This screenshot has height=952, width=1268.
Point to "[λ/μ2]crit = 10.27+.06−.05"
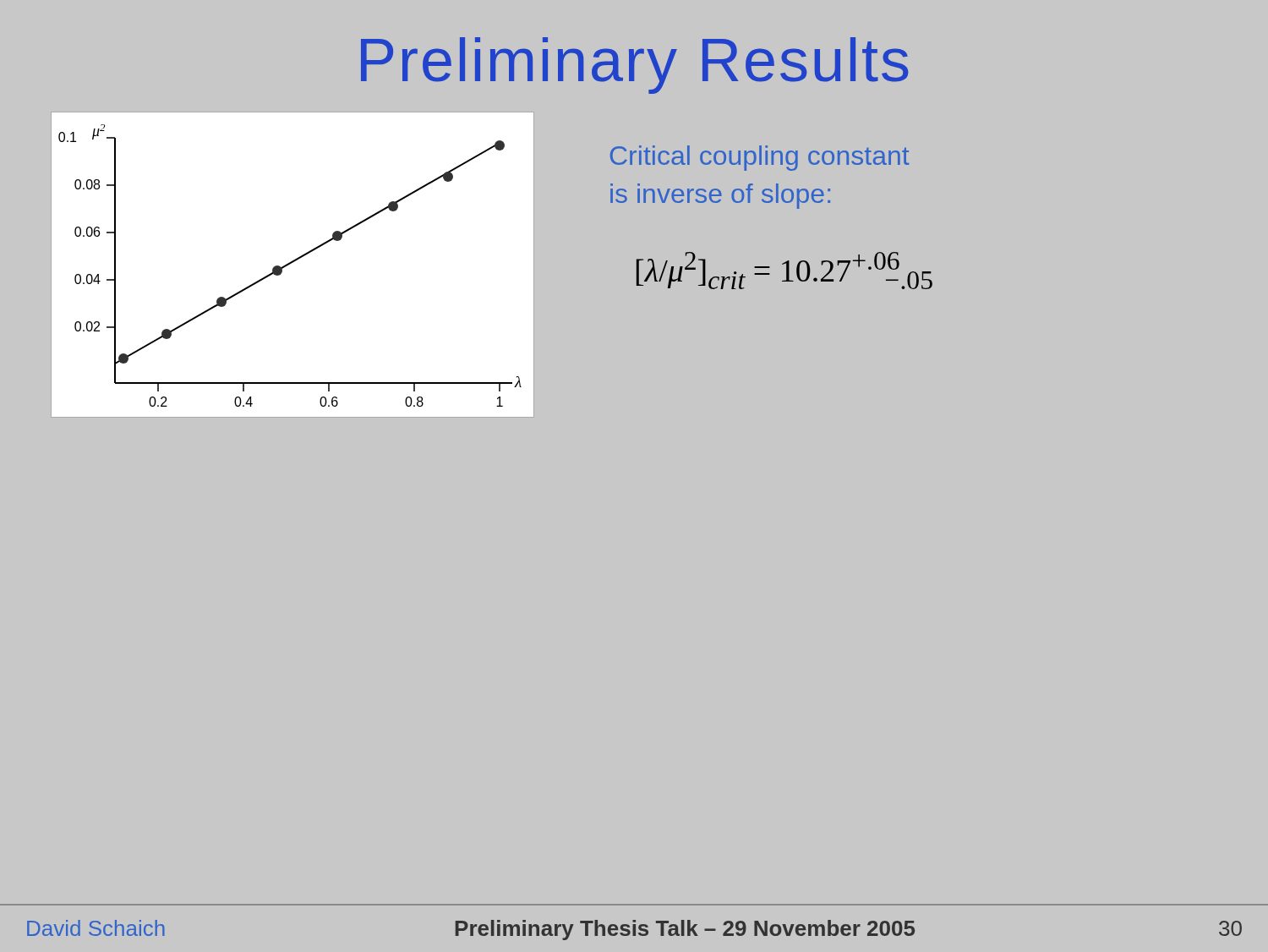(x=784, y=271)
